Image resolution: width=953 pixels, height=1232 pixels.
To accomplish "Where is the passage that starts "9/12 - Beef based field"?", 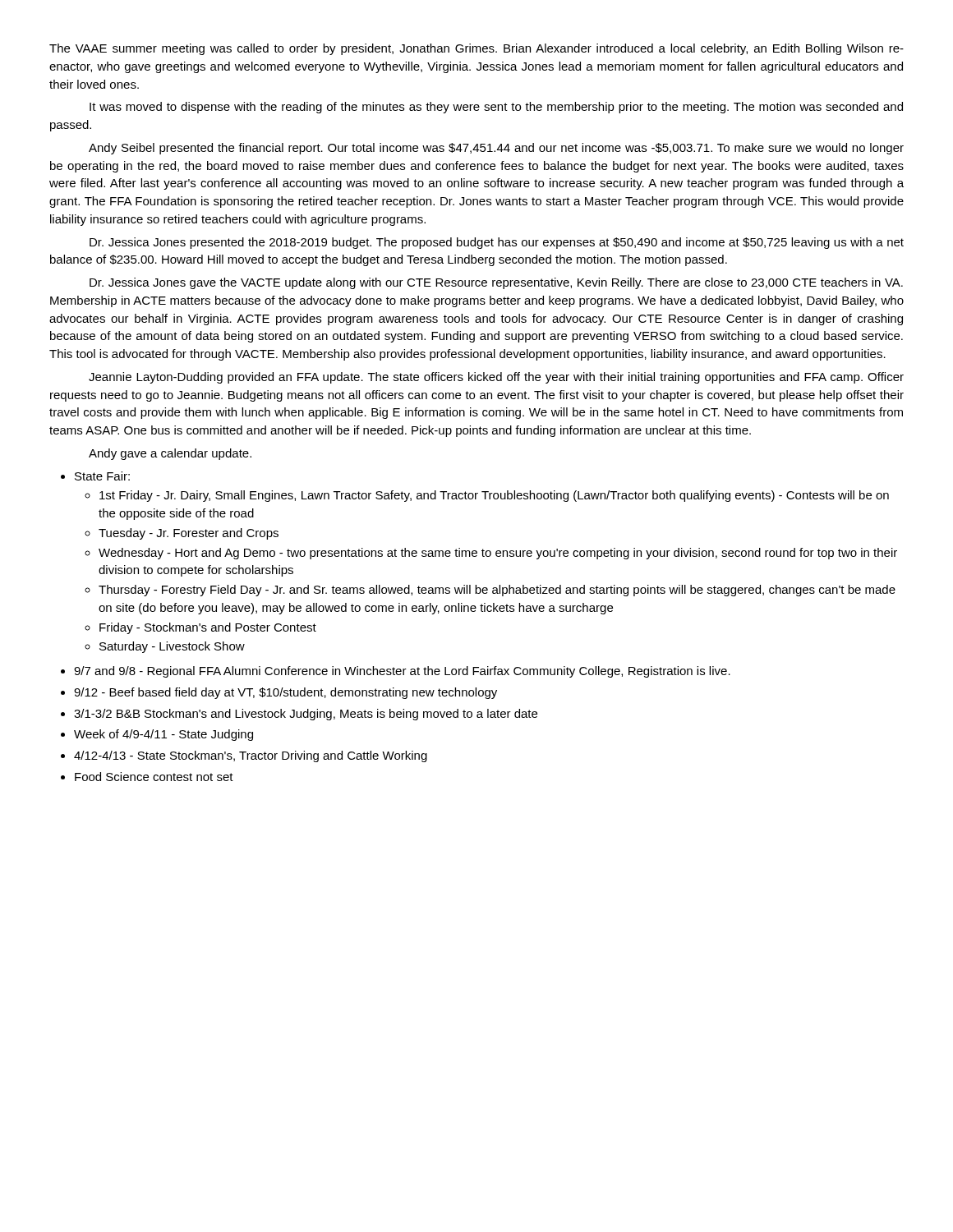I will click(286, 692).
